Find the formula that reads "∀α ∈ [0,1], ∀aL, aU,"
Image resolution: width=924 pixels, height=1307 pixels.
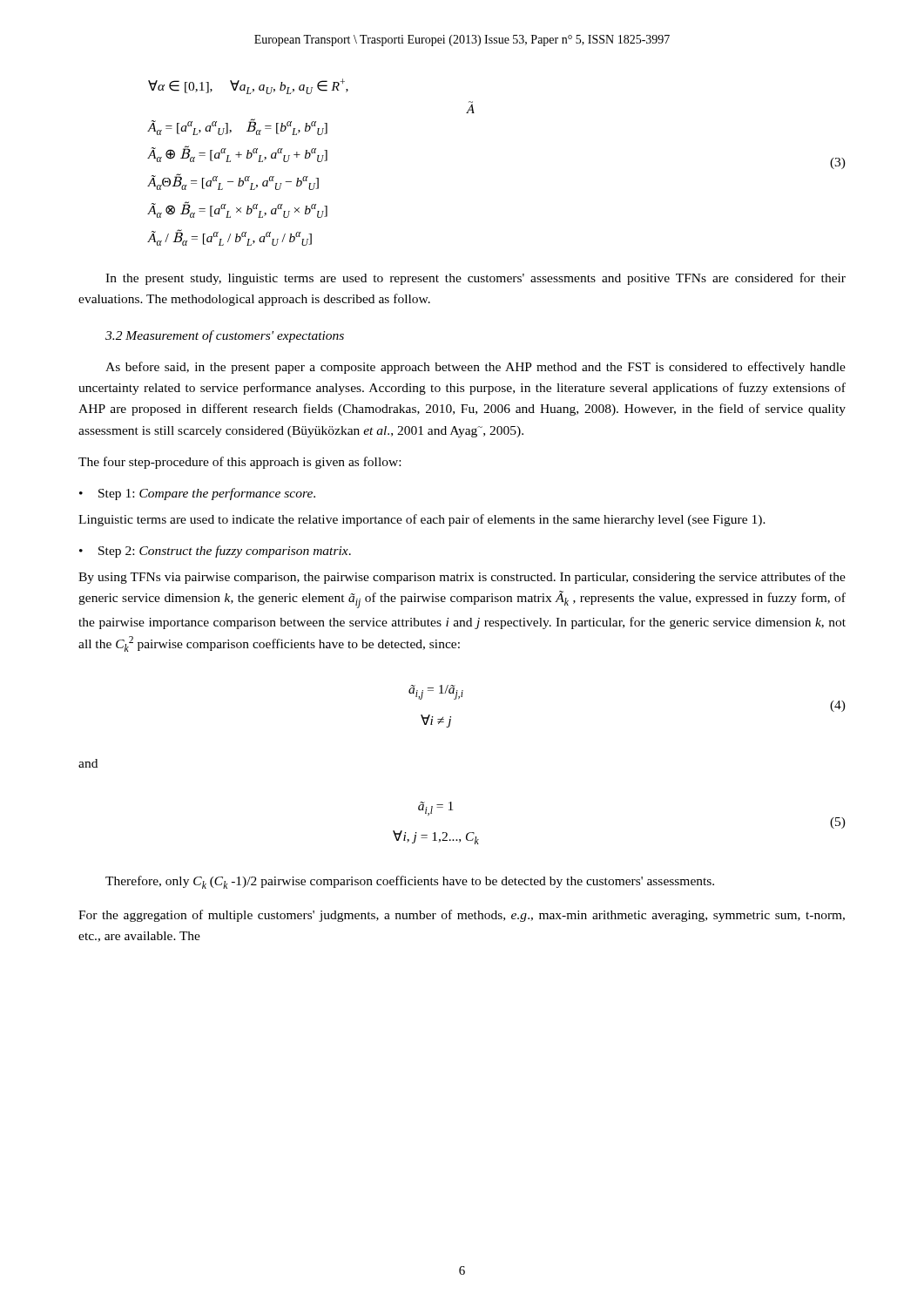(248, 86)
